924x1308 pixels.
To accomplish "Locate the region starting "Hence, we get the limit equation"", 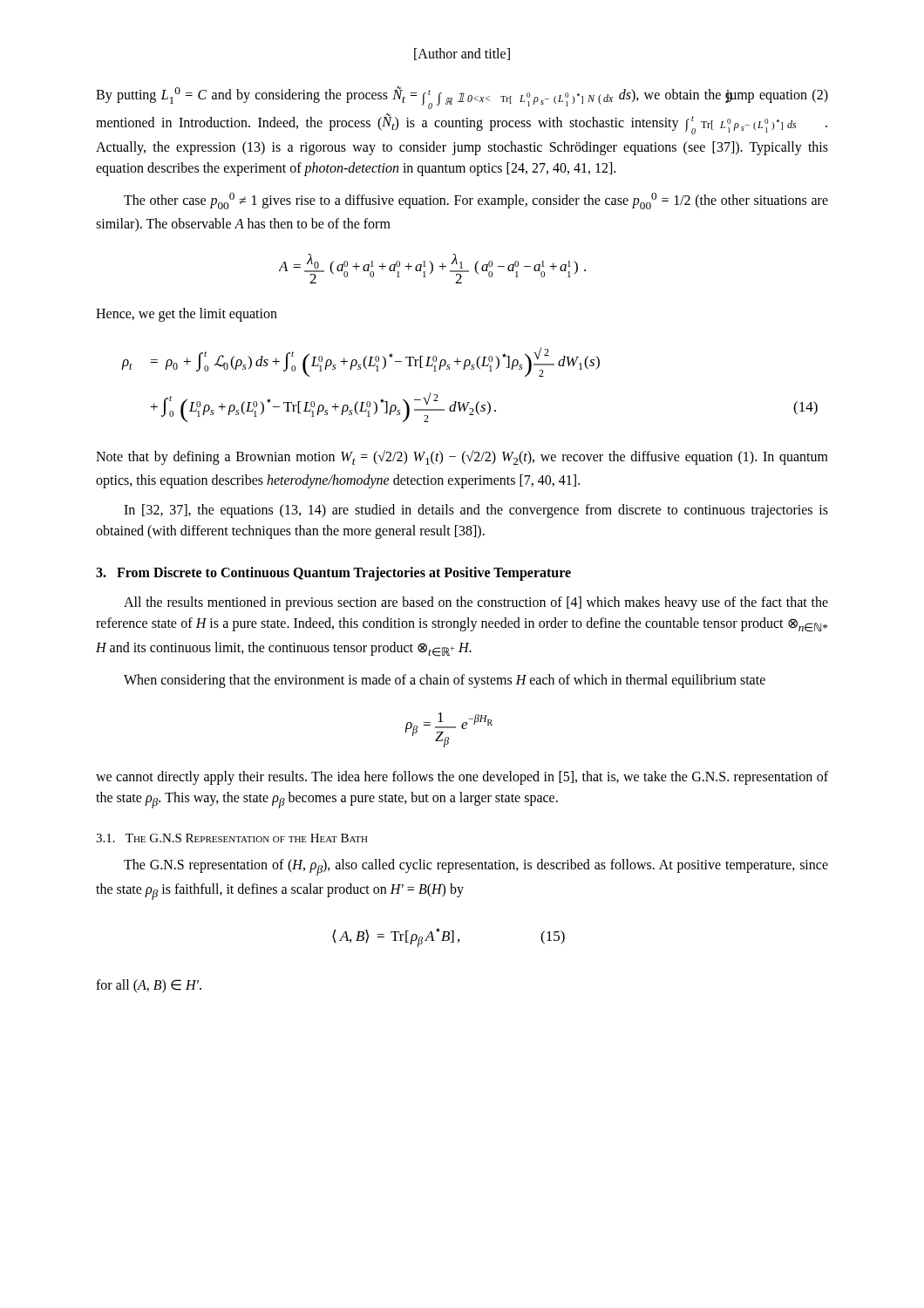I will [187, 314].
